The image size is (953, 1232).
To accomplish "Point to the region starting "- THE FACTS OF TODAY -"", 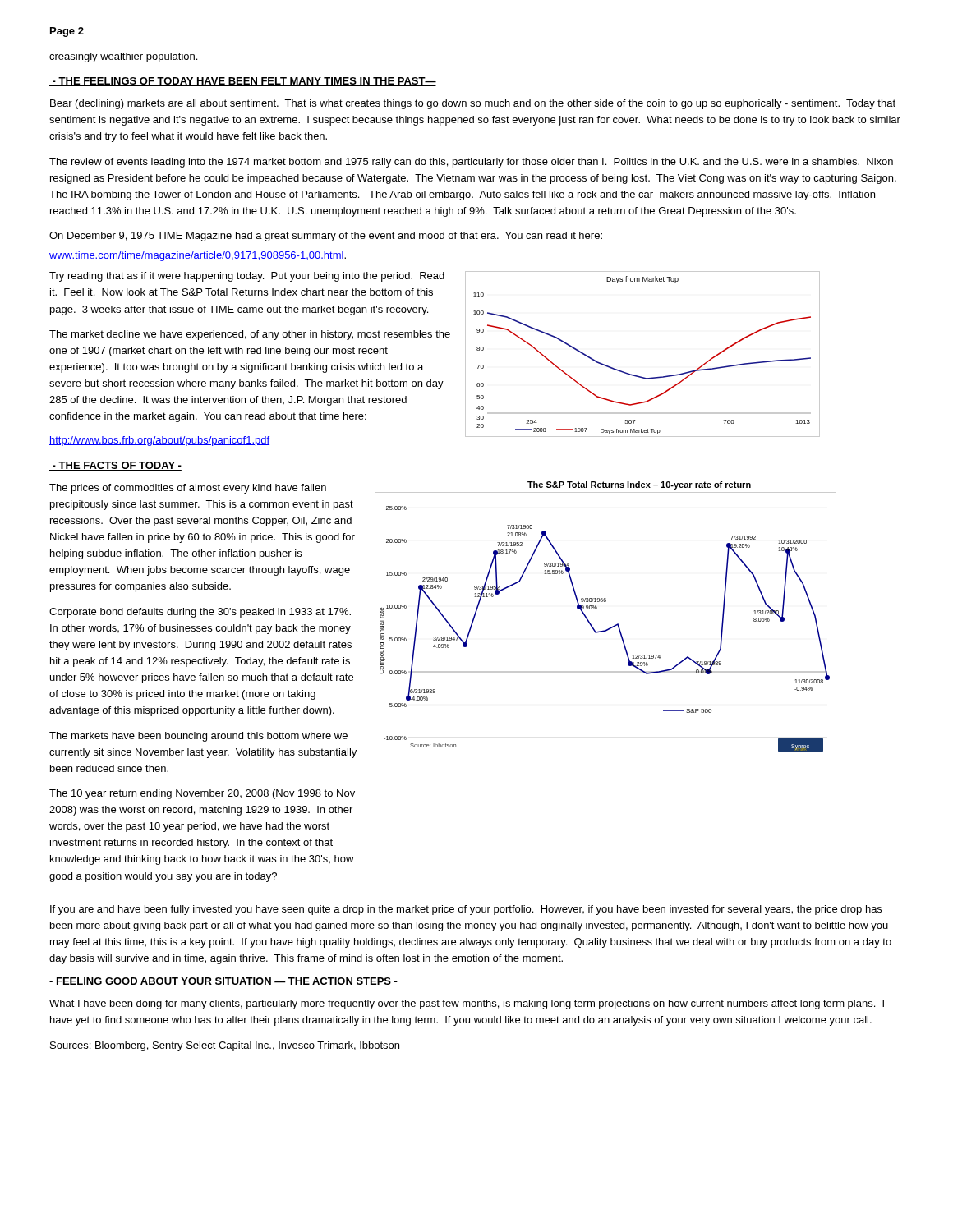I will (x=115, y=465).
